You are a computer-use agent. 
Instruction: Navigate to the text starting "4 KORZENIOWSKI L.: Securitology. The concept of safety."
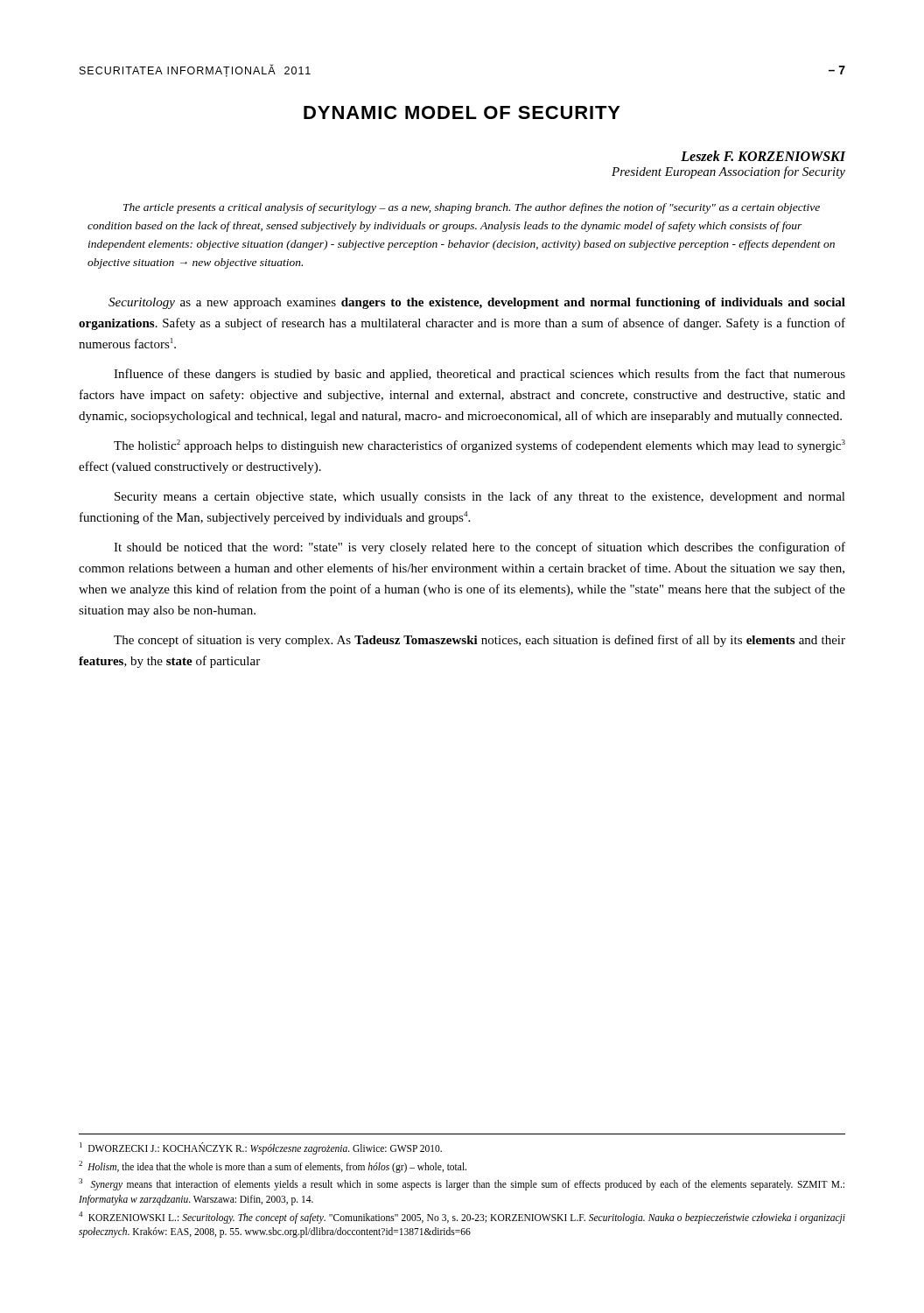click(x=462, y=1224)
